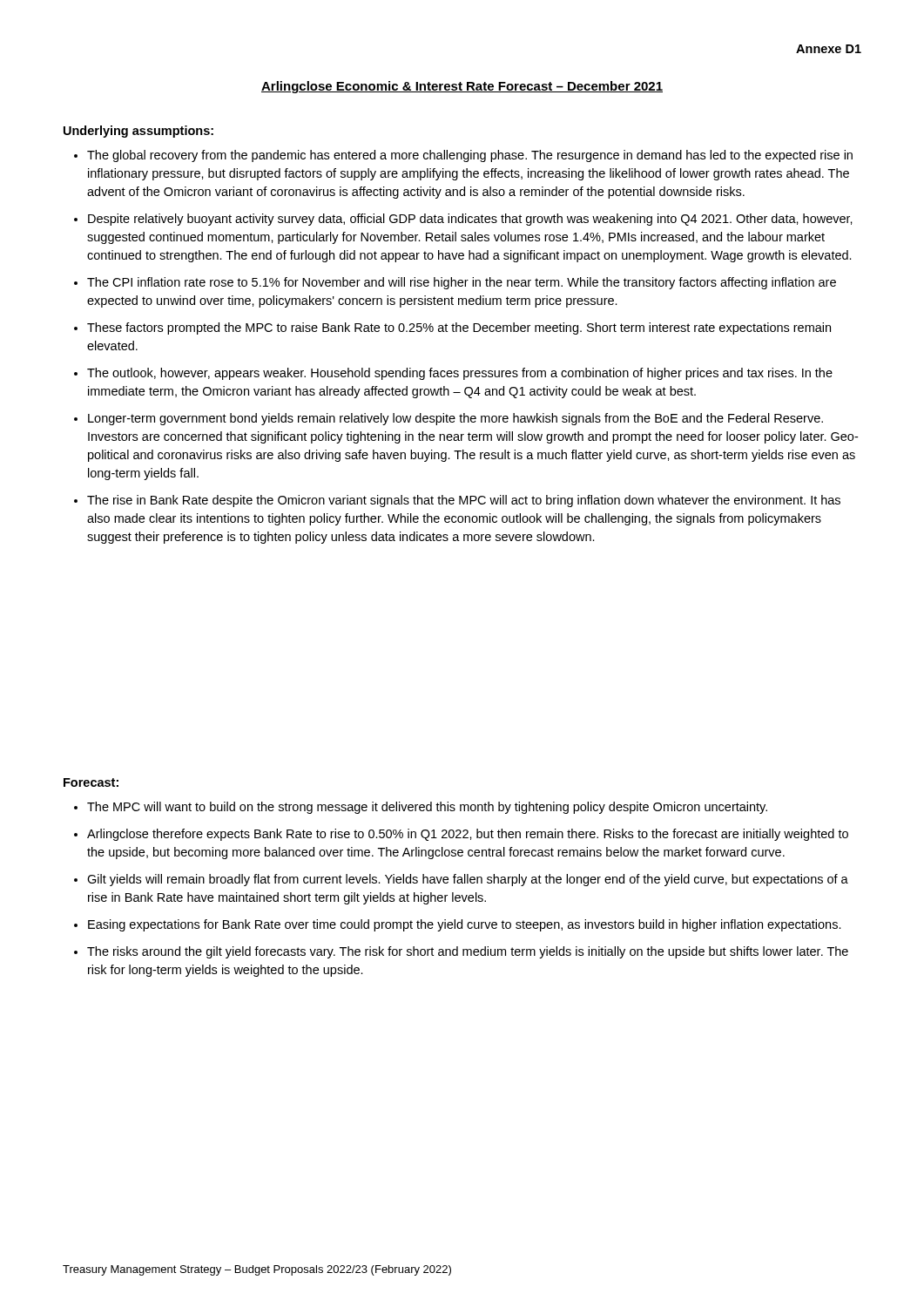The image size is (924, 1307).
Task: Find the text block starting "The MPC will want to build on"
Action: [x=428, y=807]
